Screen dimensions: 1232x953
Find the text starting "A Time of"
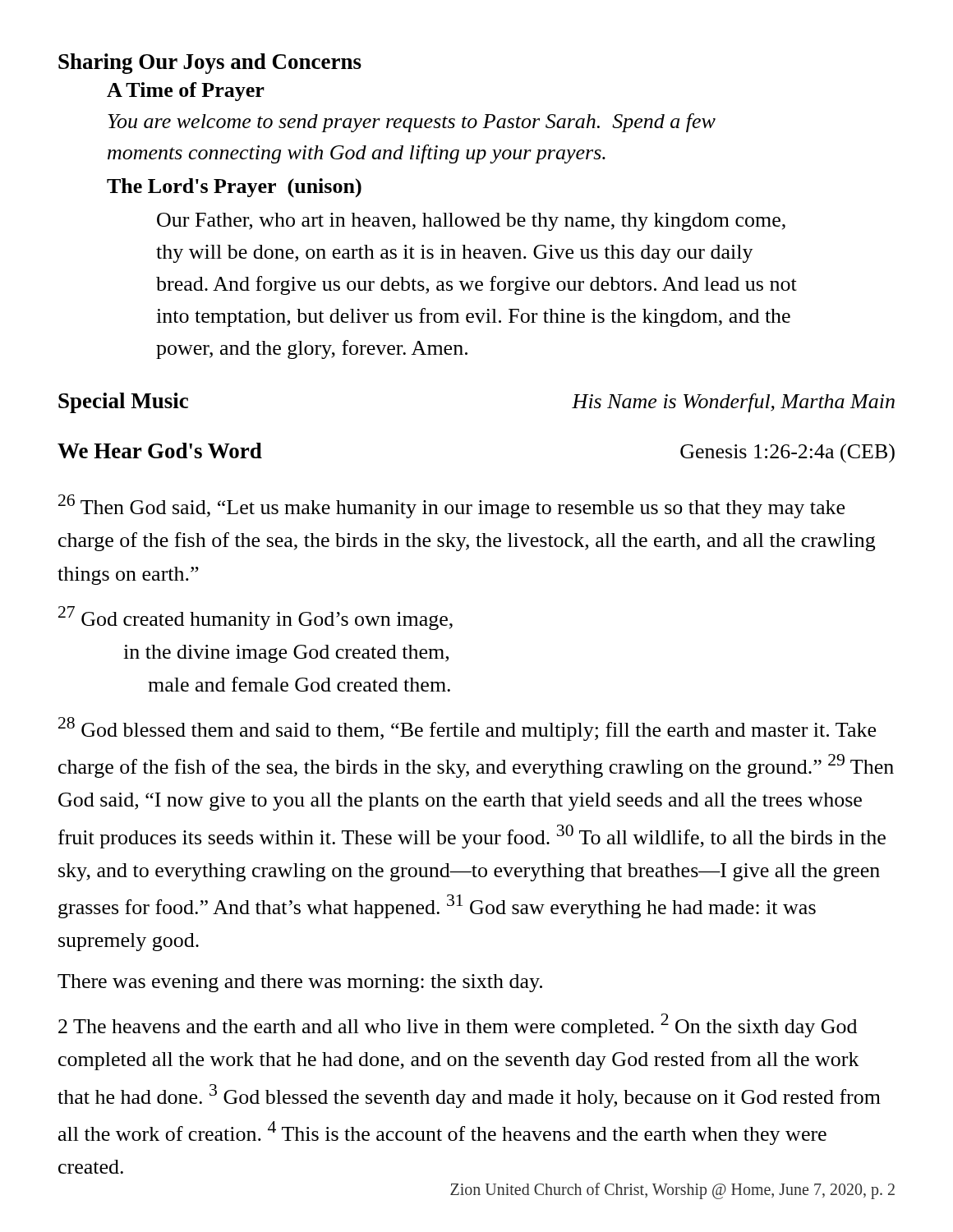[186, 90]
